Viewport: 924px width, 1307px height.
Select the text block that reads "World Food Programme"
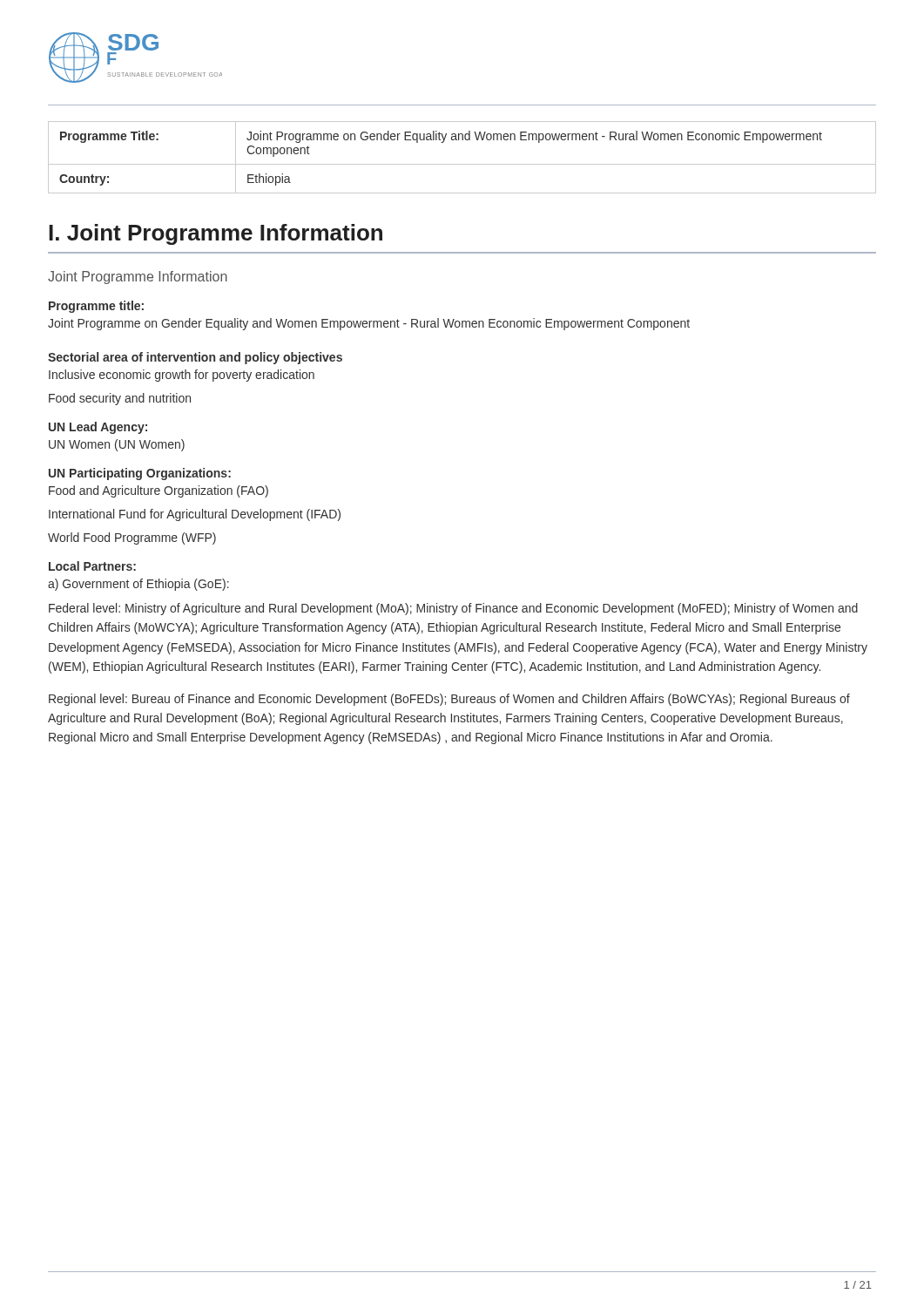(132, 538)
